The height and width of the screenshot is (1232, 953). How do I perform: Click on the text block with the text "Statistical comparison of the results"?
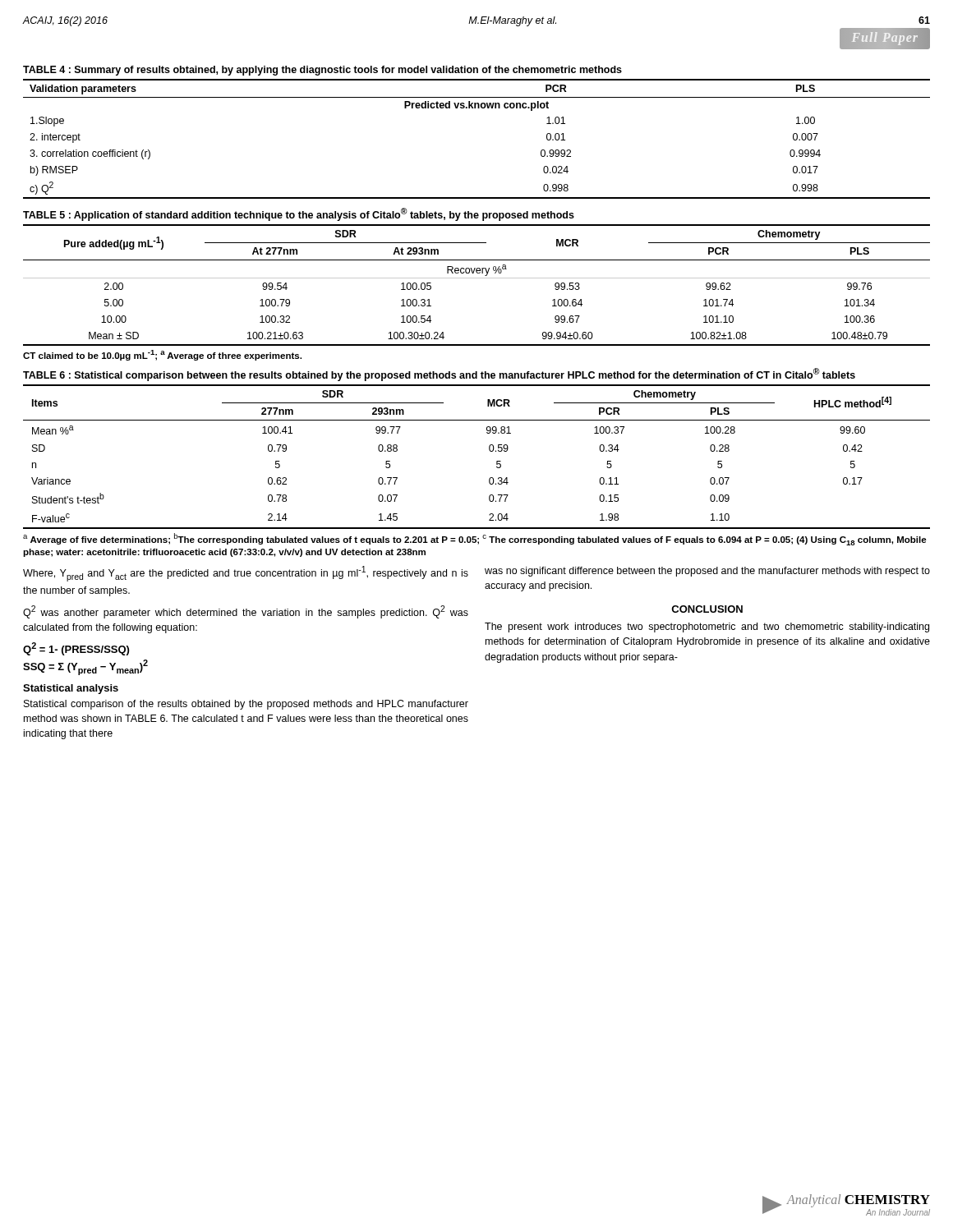click(246, 718)
